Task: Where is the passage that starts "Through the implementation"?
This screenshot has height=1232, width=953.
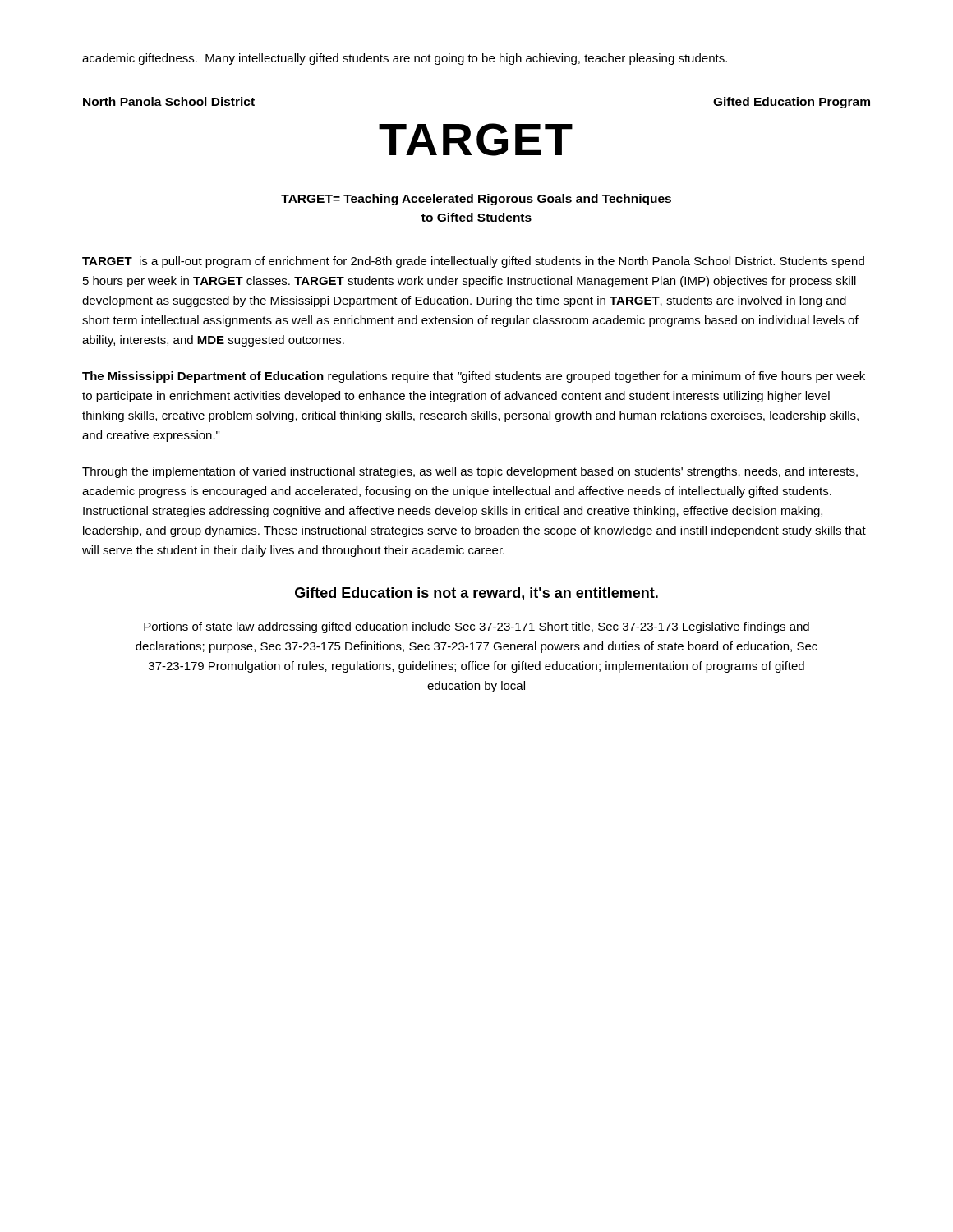Action: pyautogui.click(x=474, y=510)
